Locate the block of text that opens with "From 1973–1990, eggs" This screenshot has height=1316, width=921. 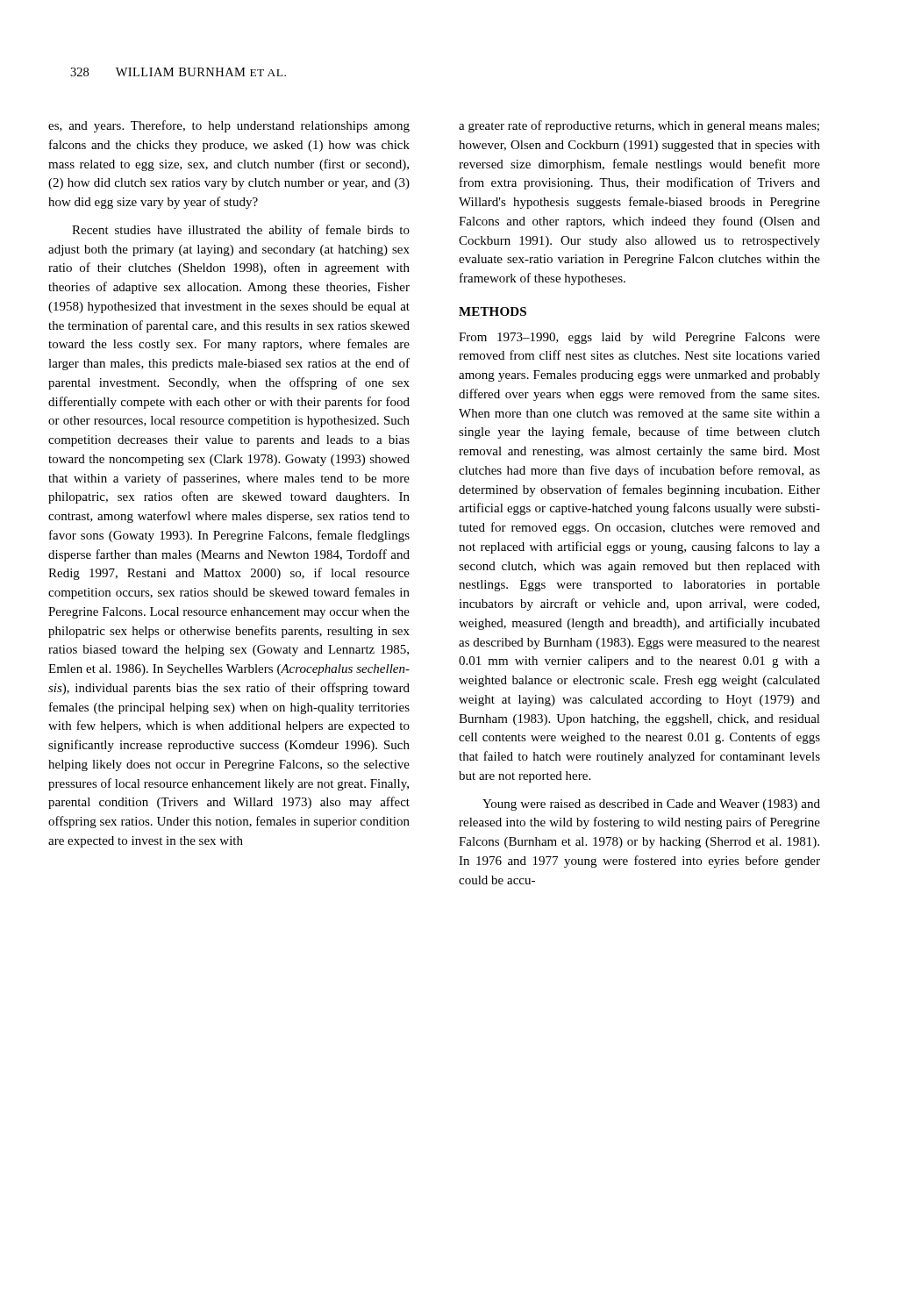point(639,557)
